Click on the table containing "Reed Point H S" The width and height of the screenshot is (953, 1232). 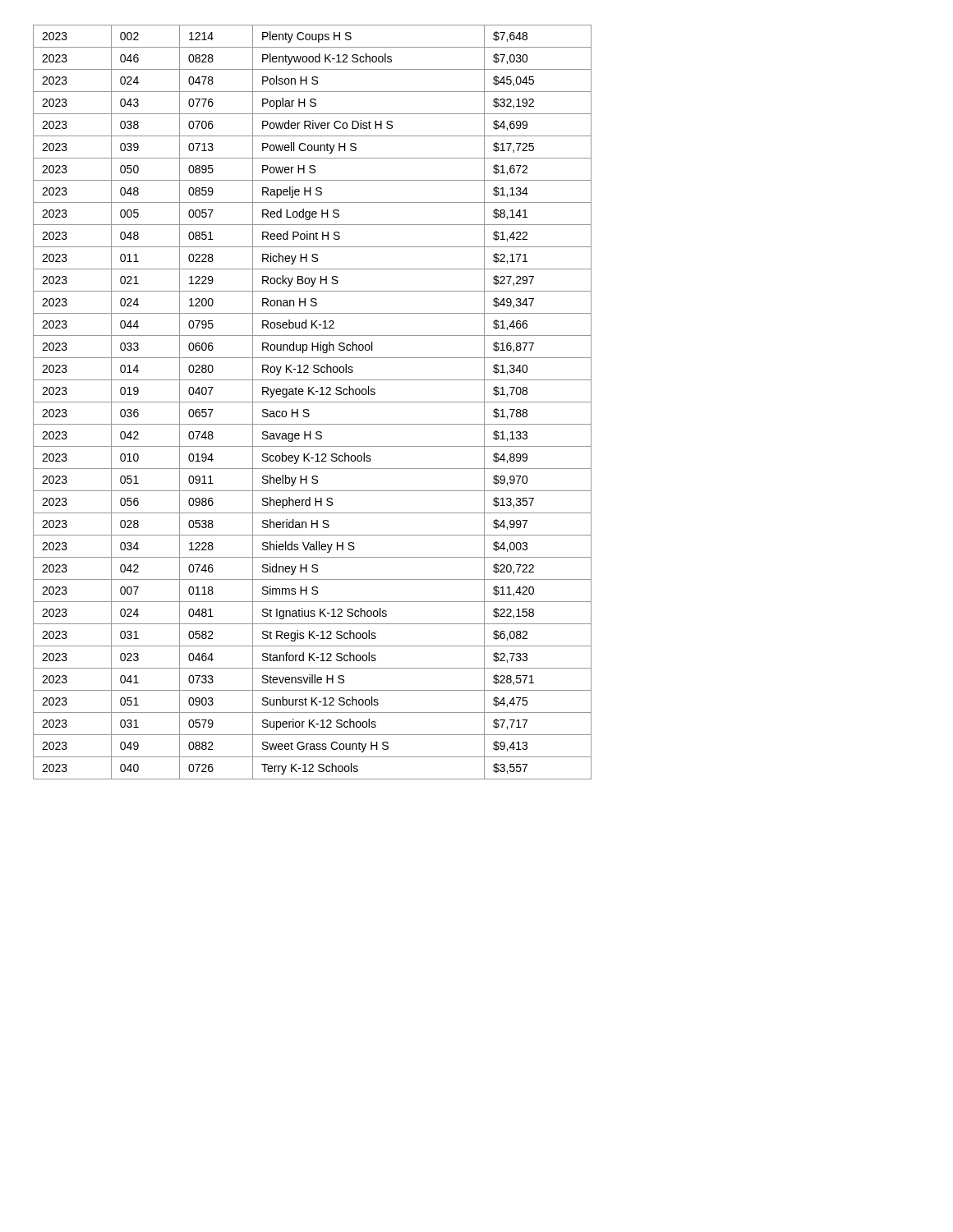(476, 402)
